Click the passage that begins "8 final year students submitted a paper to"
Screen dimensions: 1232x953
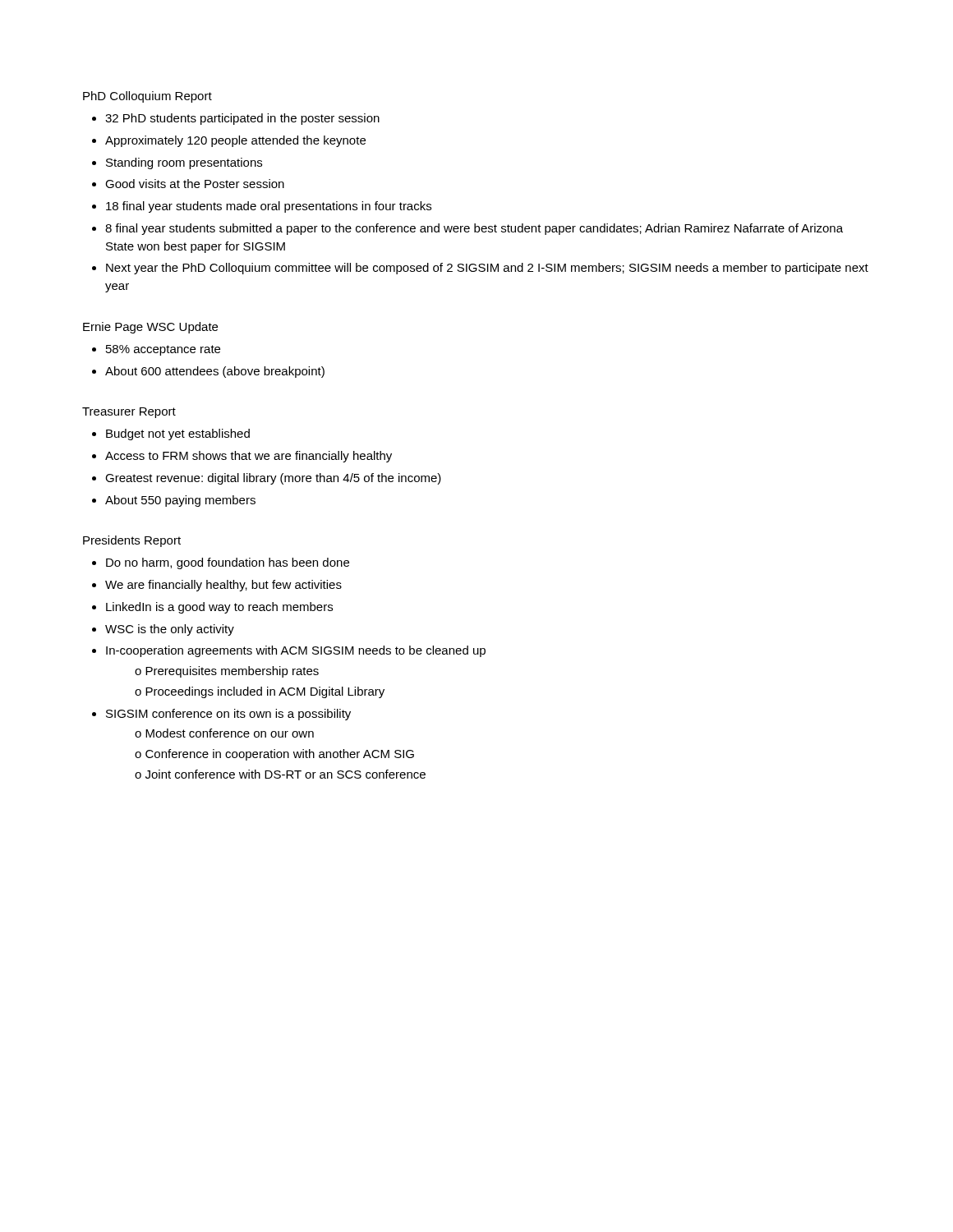coord(476,237)
